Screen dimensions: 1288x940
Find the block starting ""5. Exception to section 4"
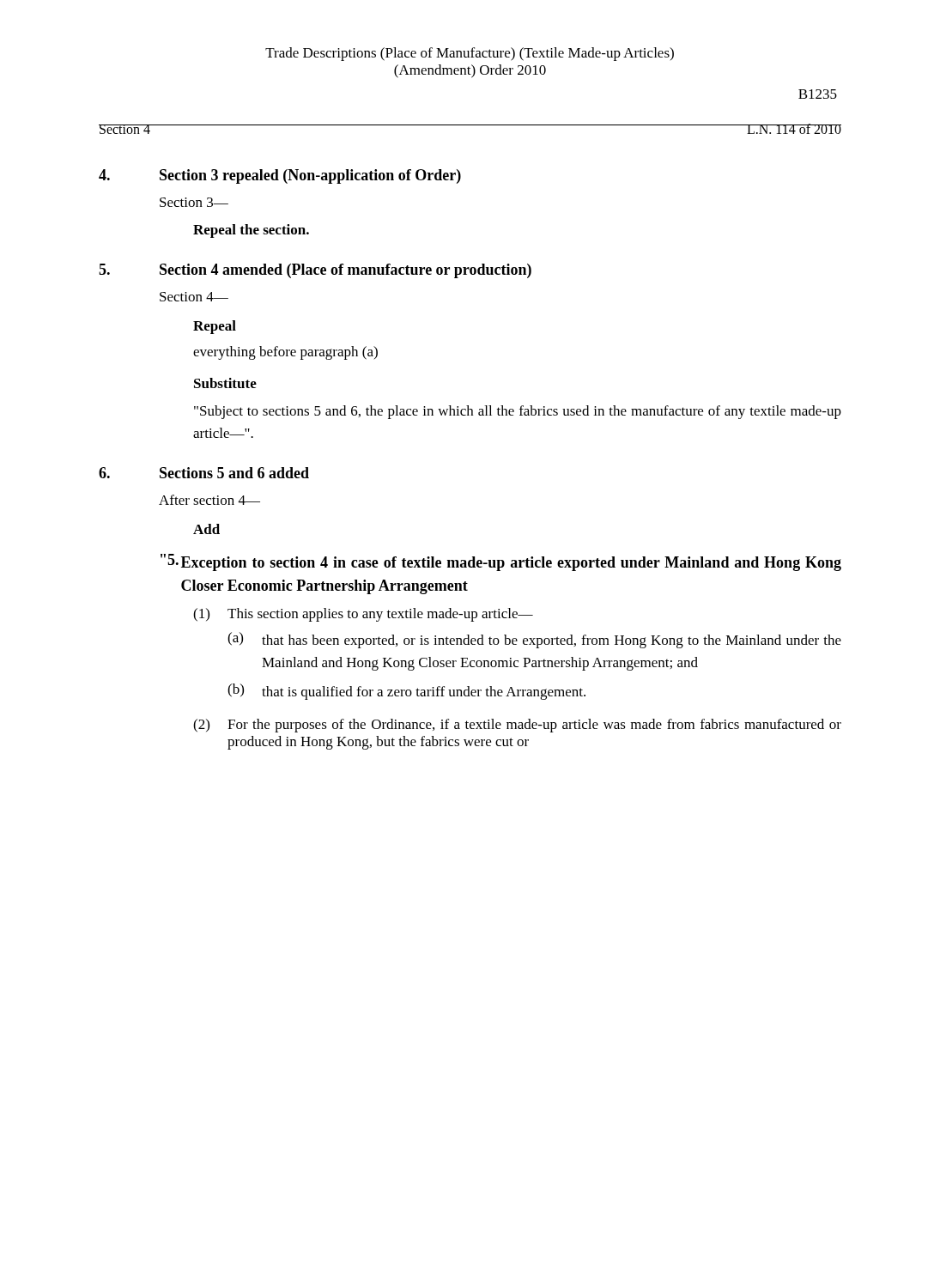pos(500,574)
